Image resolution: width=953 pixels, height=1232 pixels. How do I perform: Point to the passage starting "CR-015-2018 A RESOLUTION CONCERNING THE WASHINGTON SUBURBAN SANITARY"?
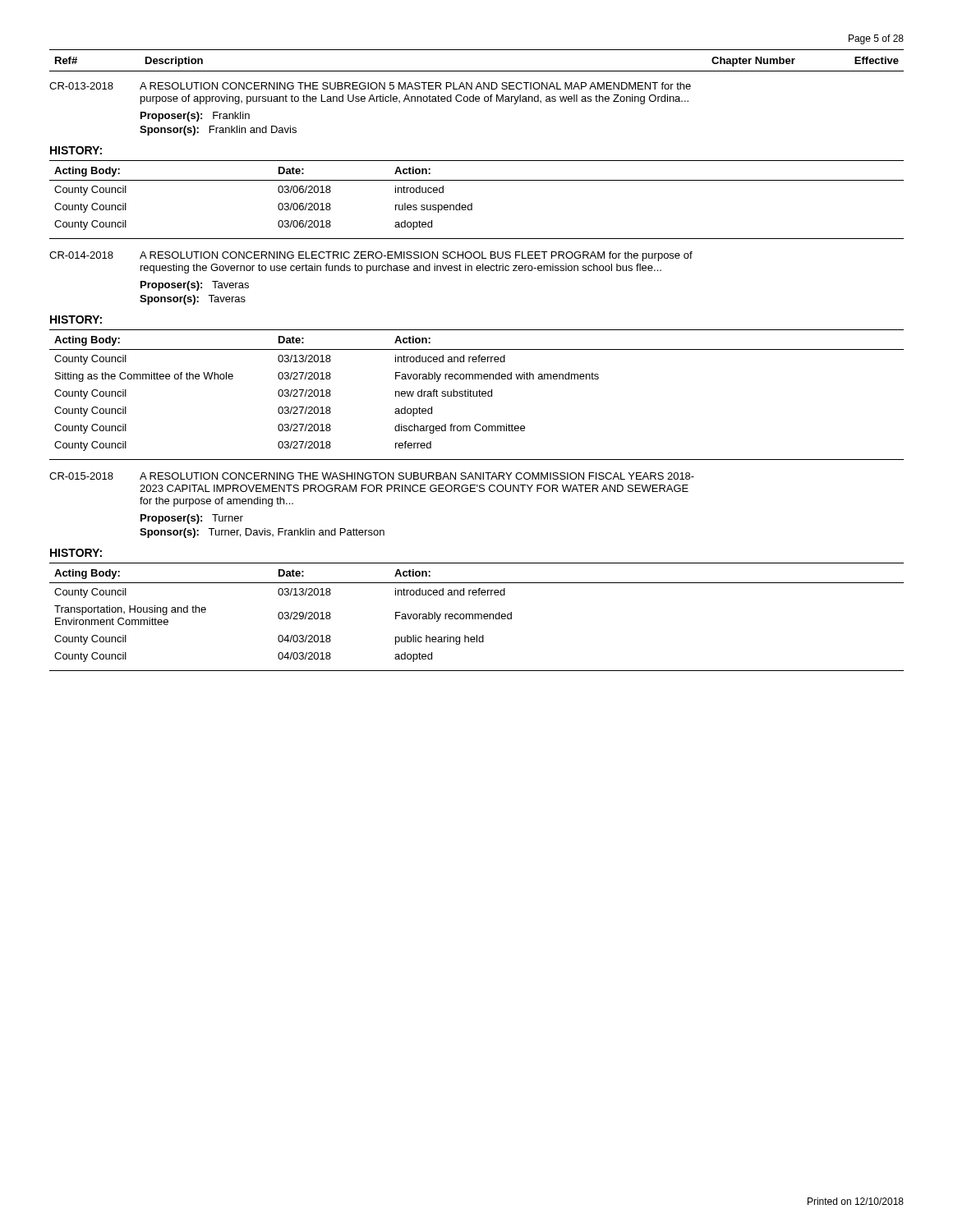coord(372,476)
